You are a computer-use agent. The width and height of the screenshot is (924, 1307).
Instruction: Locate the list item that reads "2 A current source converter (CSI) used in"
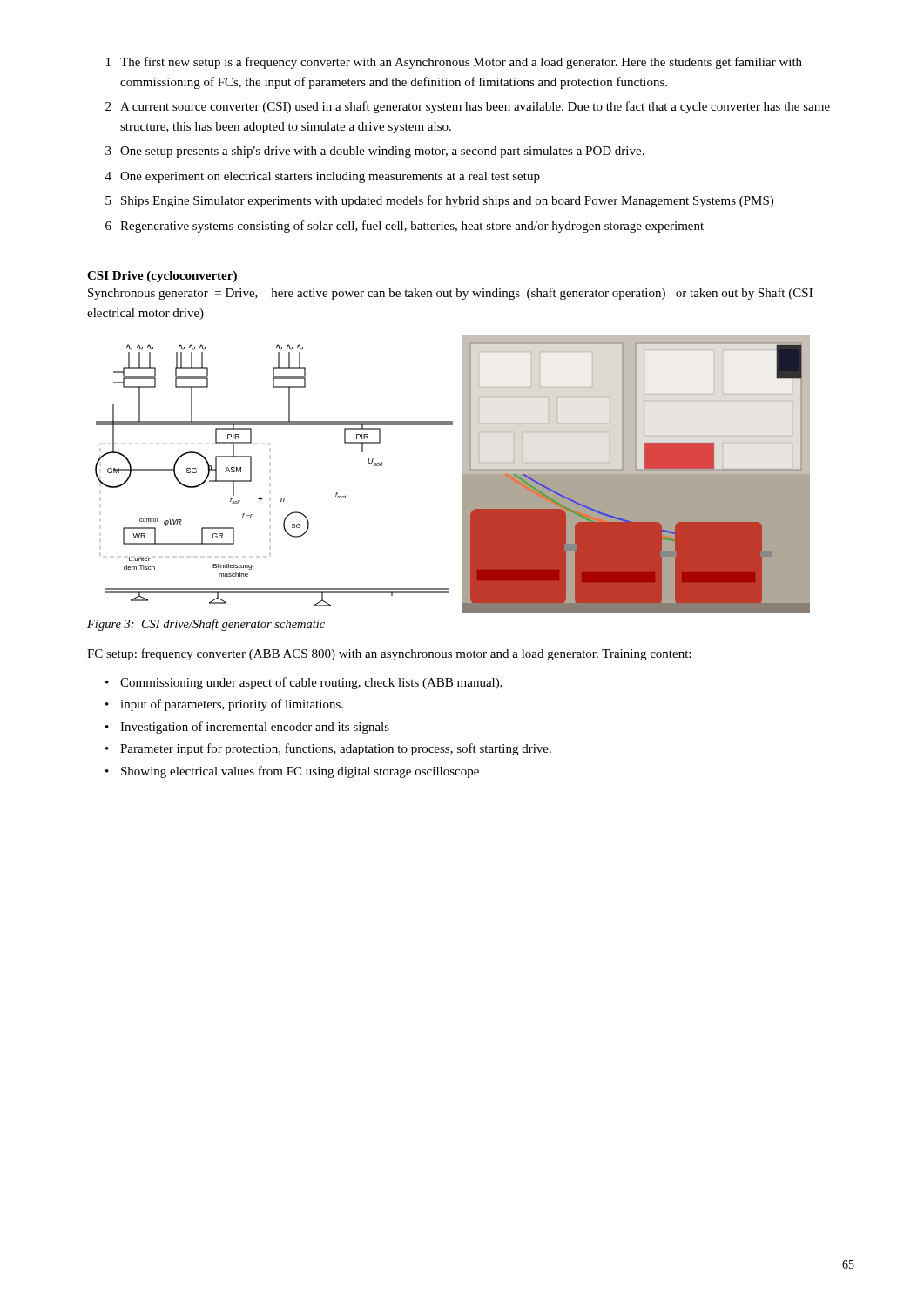click(471, 116)
